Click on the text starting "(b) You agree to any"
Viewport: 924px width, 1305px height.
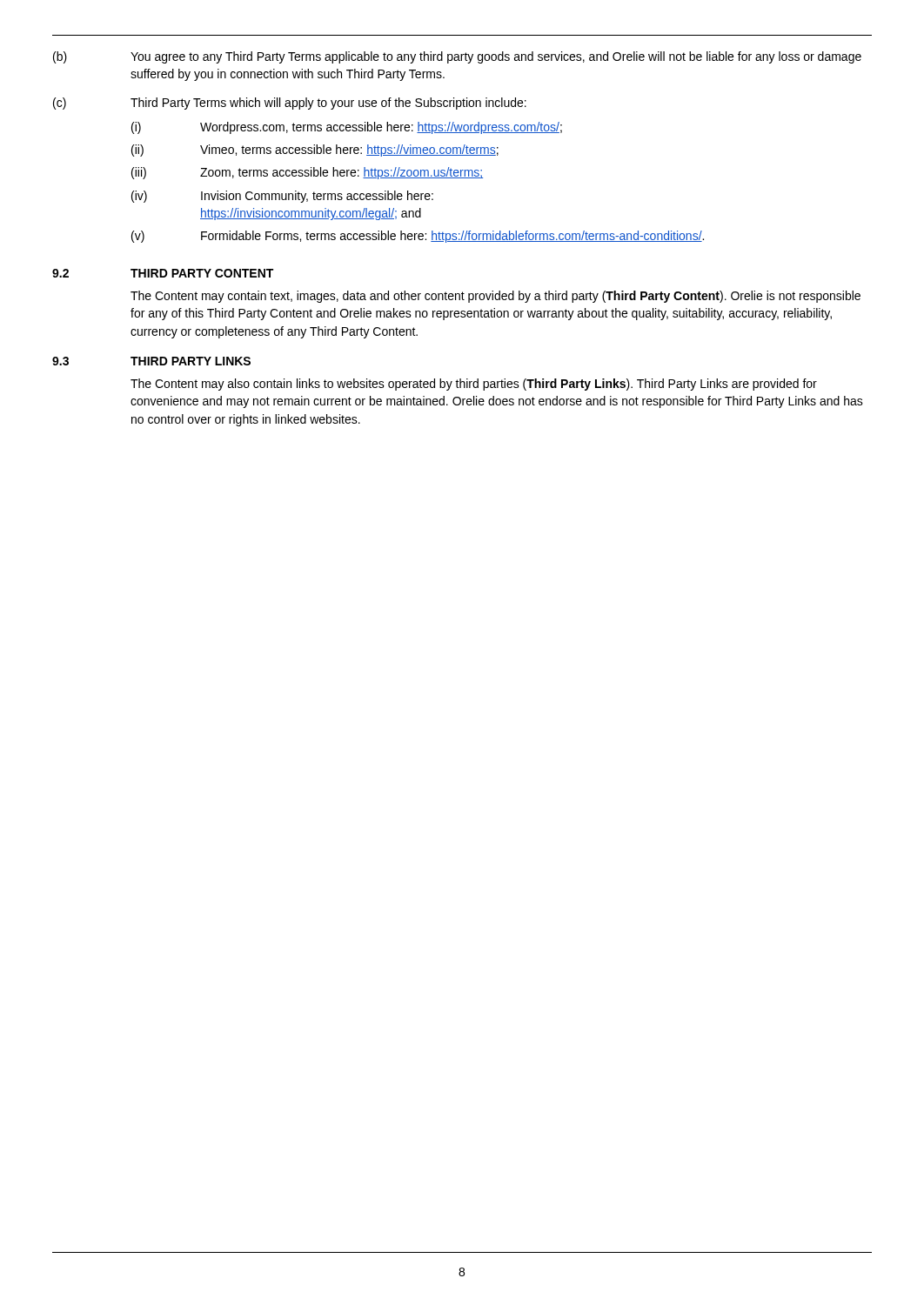(462, 66)
